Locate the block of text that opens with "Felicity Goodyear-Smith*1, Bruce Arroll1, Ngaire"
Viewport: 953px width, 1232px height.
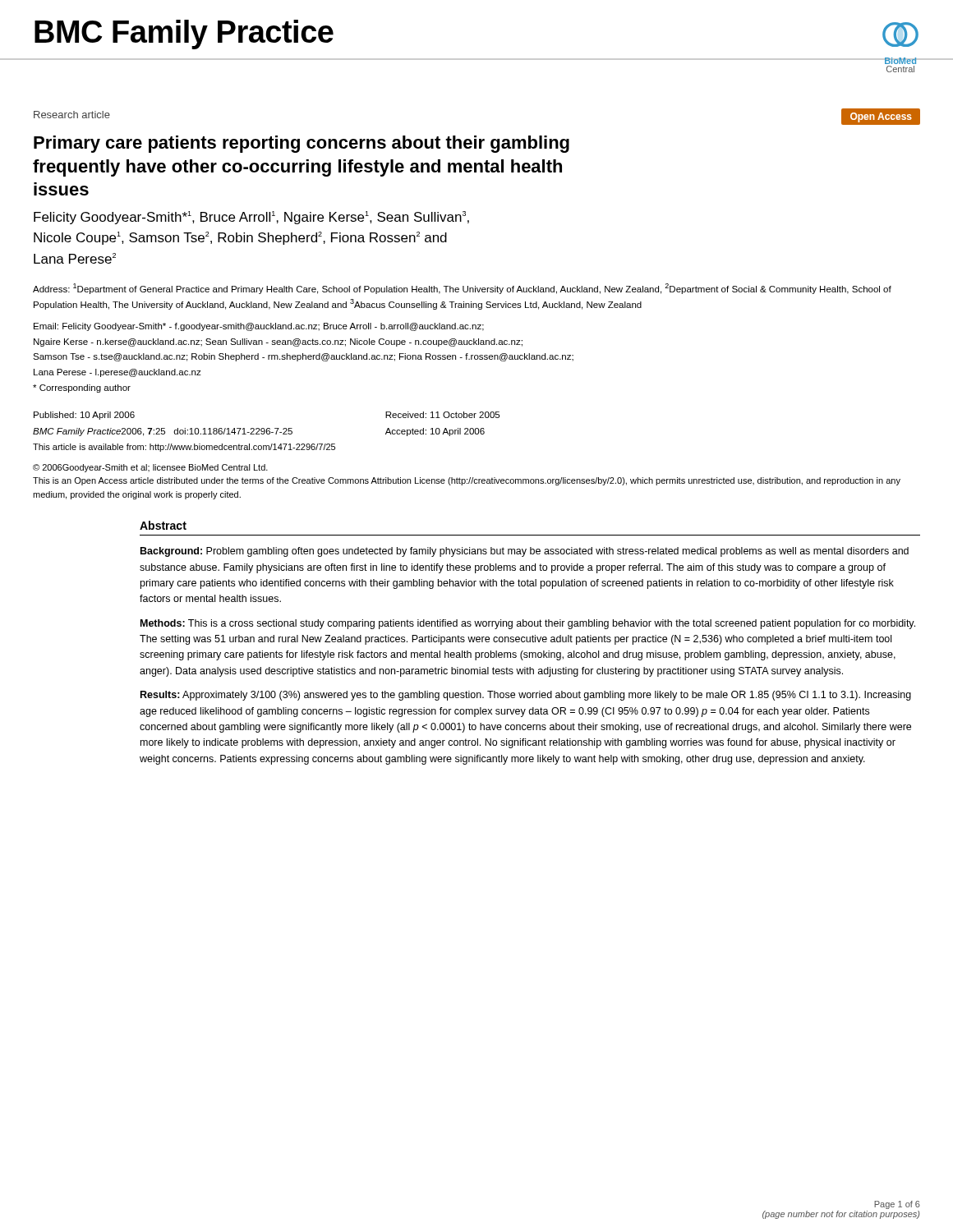coord(251,238)
